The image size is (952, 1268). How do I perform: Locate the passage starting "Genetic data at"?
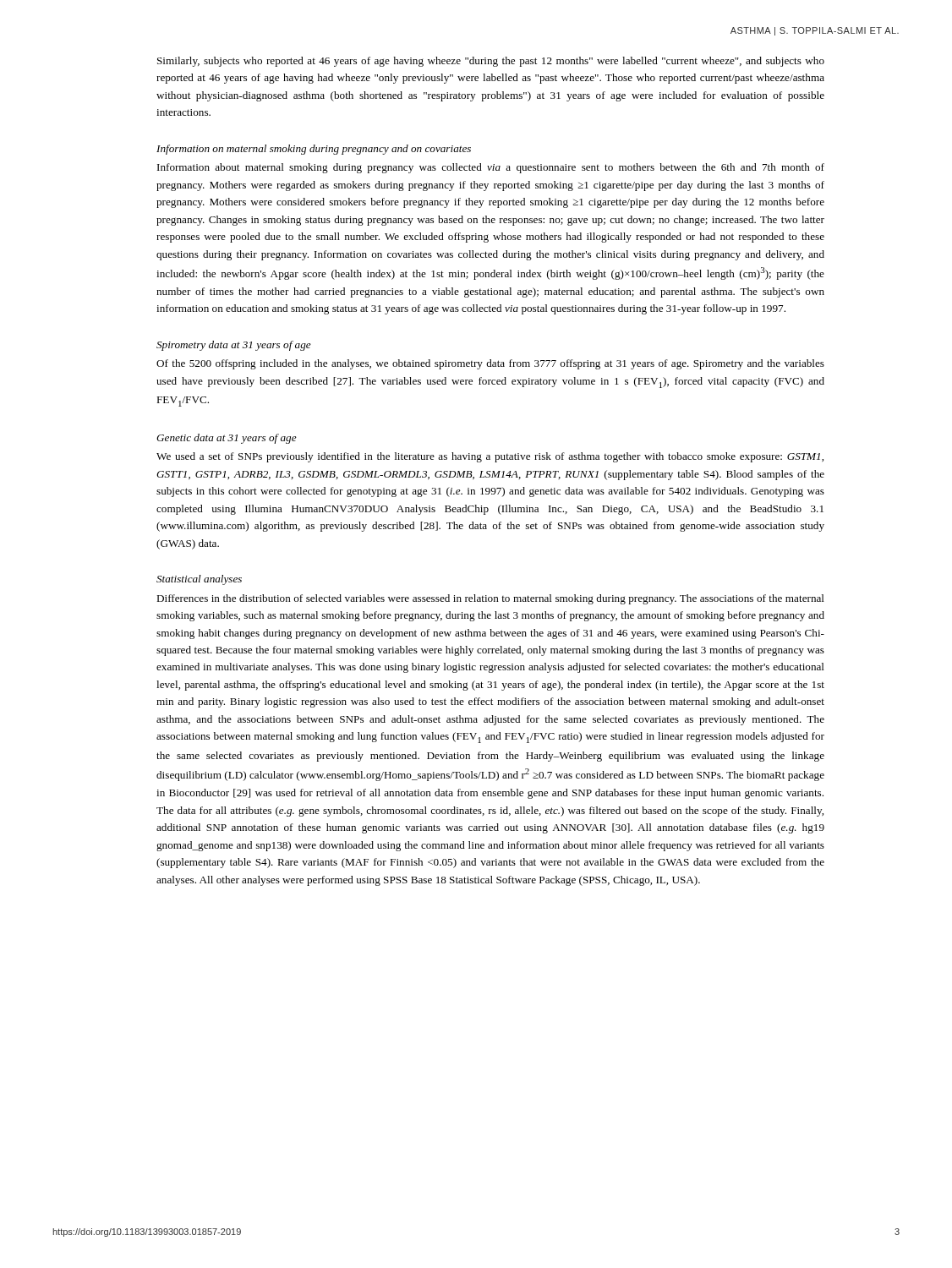pos(226,437)
